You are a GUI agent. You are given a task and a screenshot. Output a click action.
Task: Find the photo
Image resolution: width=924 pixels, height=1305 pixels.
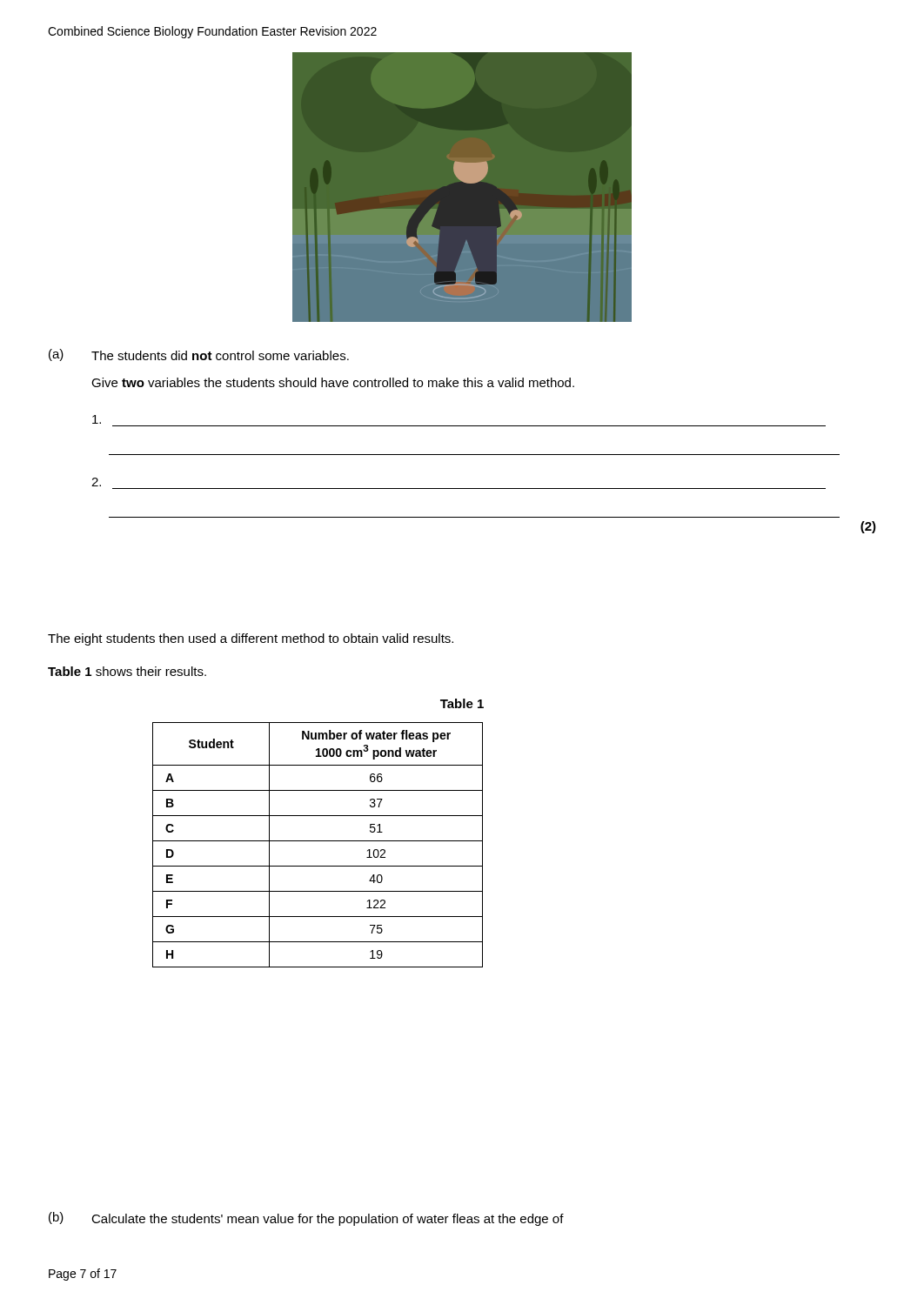tap(462, 187)
